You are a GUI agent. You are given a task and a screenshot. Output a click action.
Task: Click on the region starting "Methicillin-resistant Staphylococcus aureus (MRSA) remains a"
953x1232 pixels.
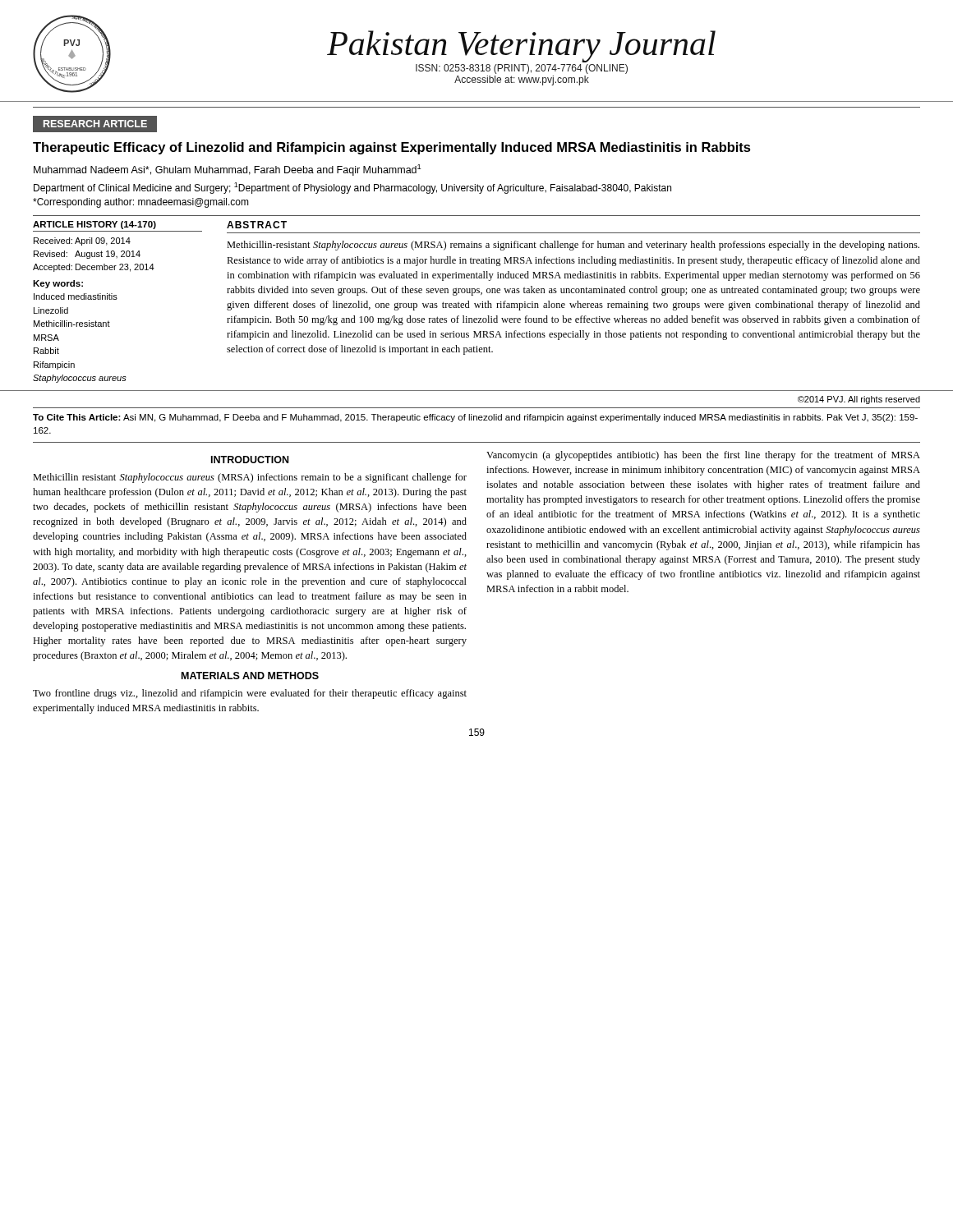tap(573, 297)
